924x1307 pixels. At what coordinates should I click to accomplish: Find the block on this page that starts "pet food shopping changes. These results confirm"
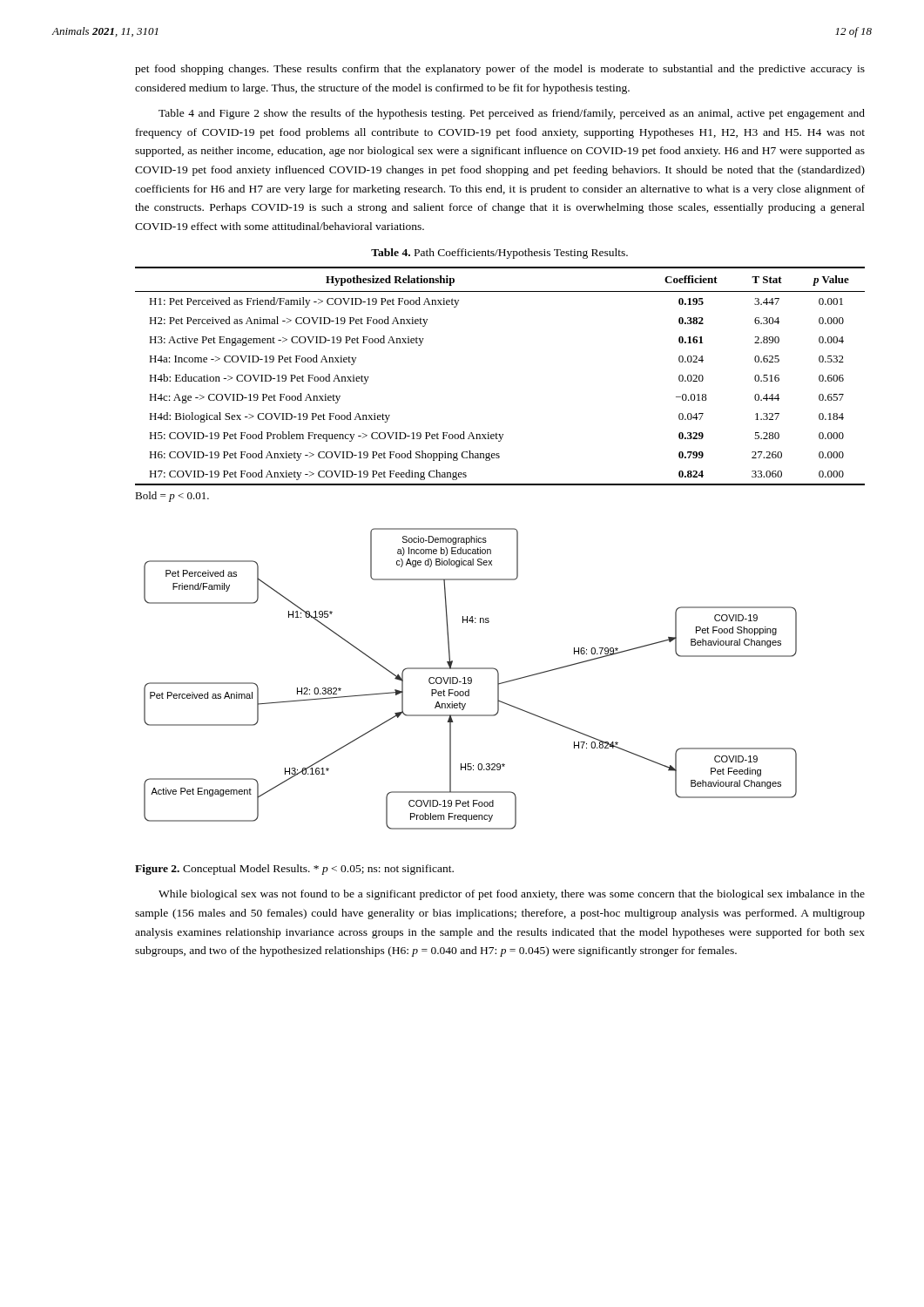point(500,147)
